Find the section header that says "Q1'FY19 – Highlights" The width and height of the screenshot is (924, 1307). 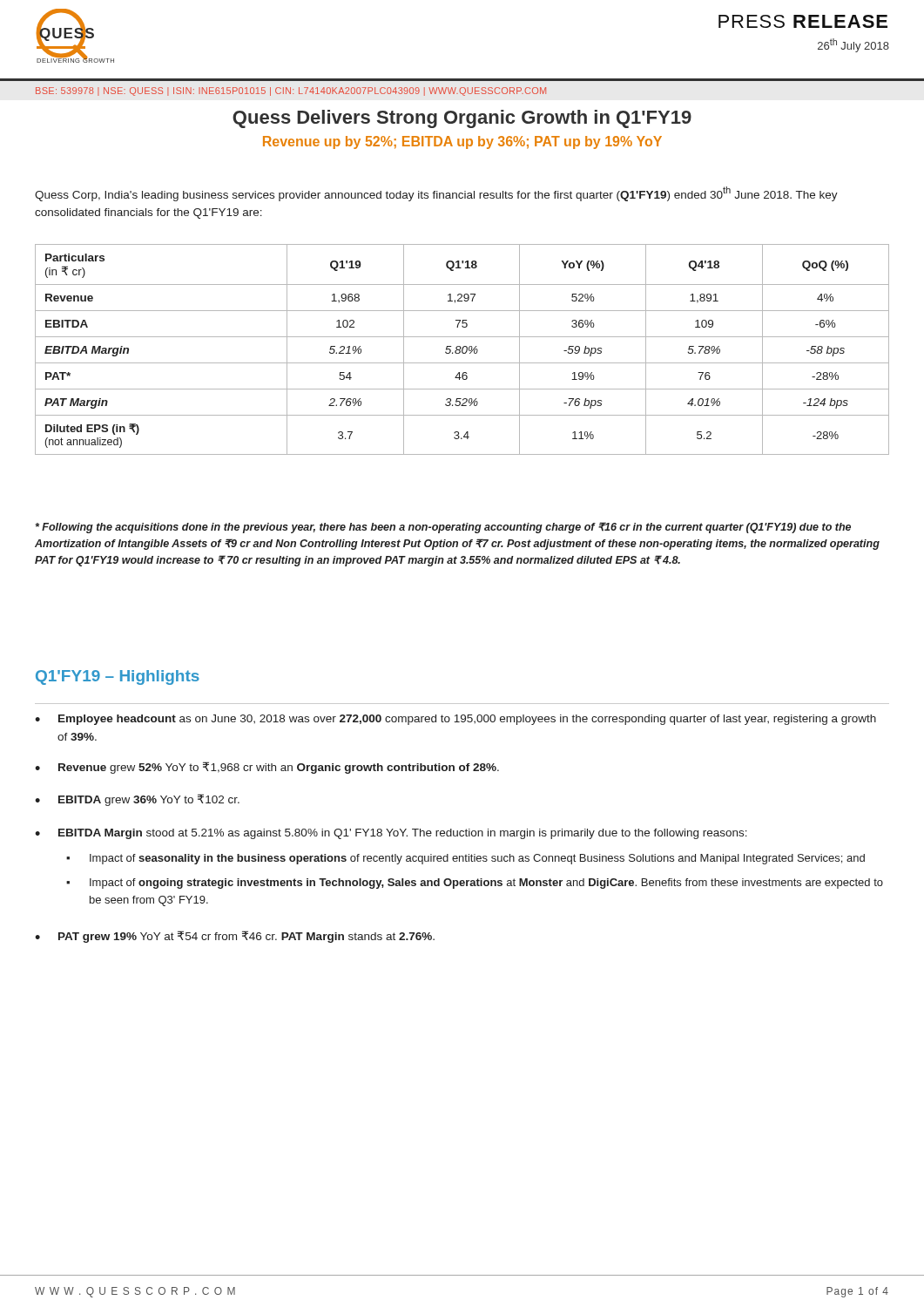(x=117, y=676)
